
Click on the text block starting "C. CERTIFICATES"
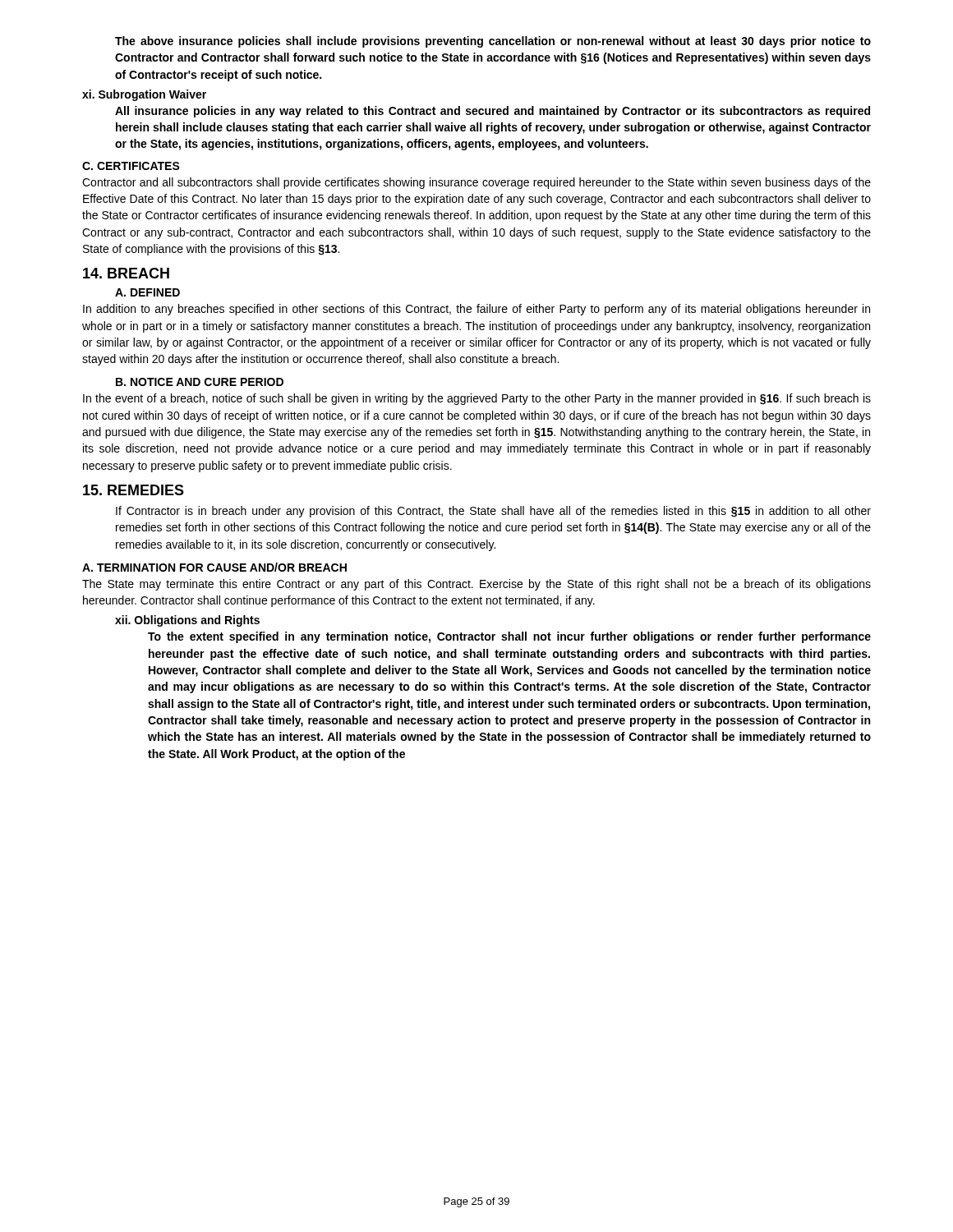tap(131, 166)
